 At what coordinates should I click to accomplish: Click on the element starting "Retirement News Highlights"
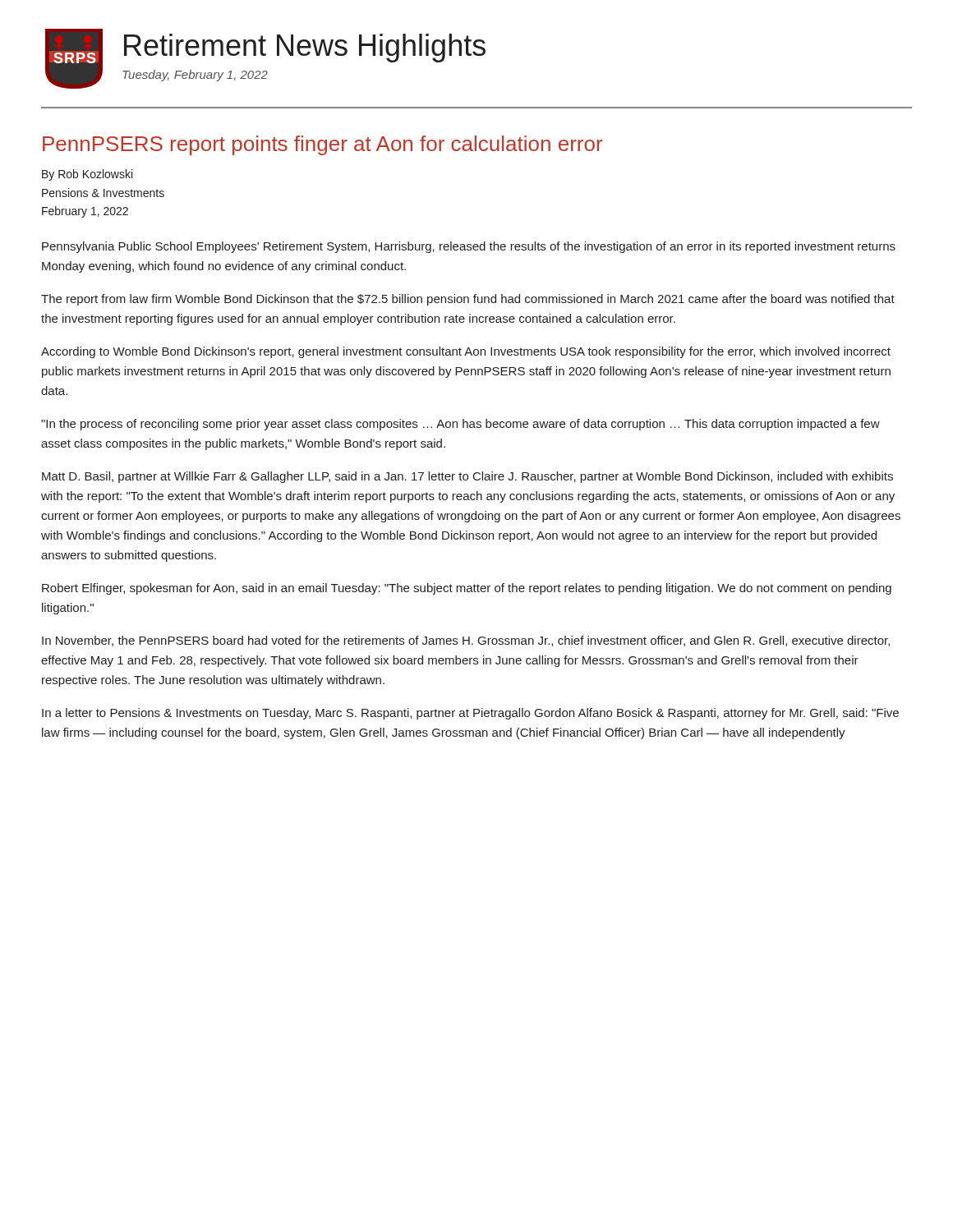(304, 46)
